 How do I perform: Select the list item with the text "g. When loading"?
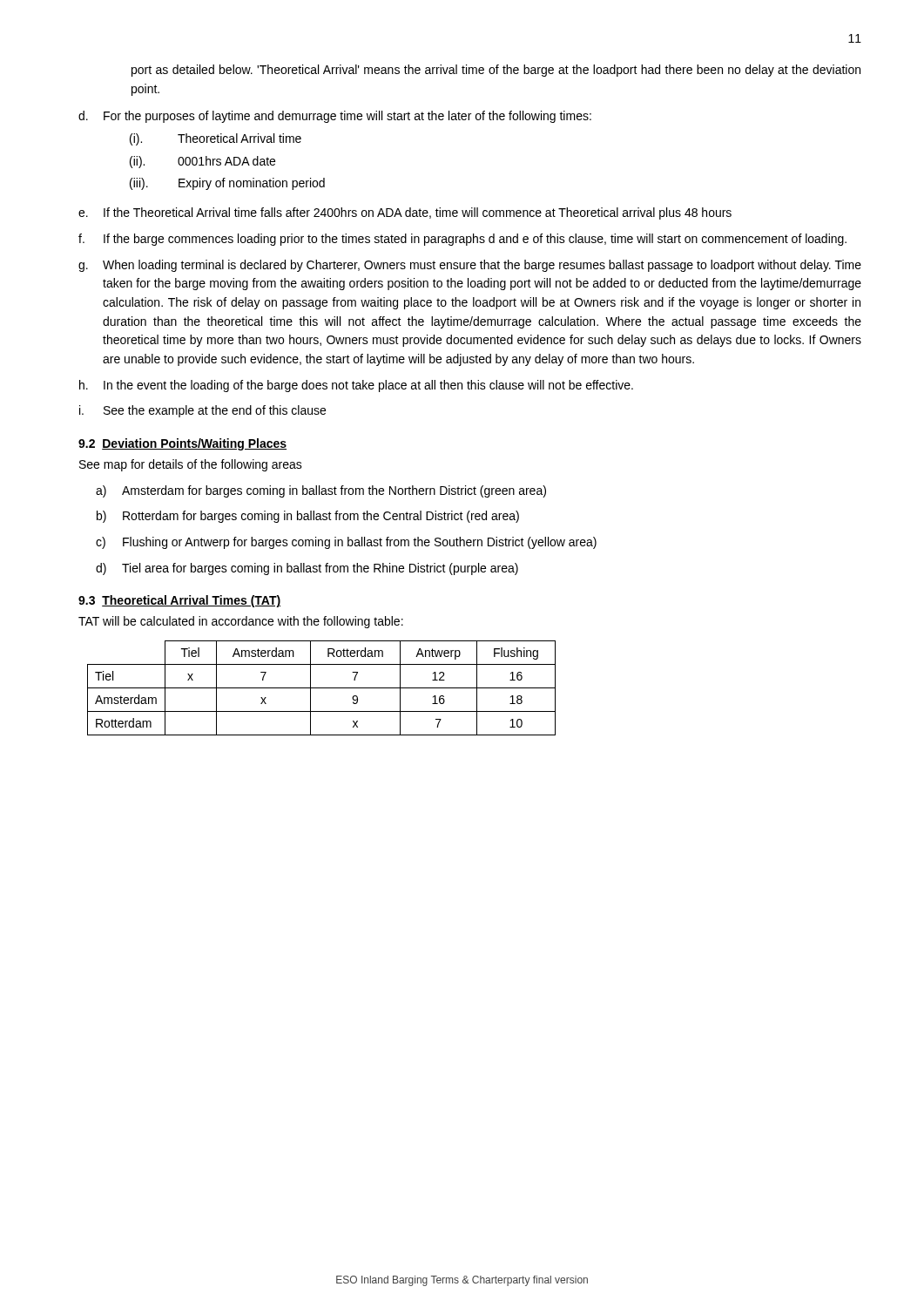tap(470, 312)
